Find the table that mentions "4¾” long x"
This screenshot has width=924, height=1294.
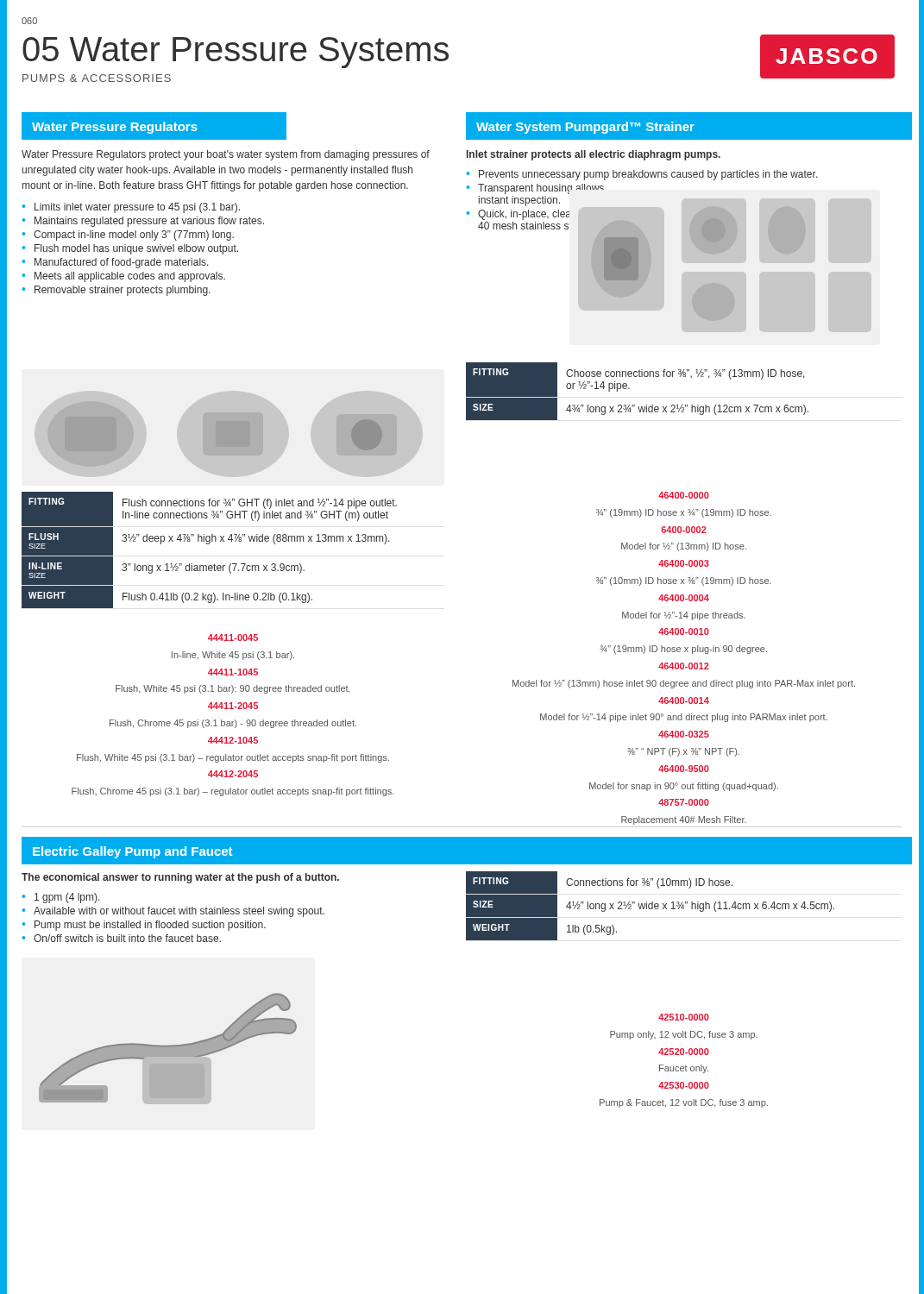(684, 392)
